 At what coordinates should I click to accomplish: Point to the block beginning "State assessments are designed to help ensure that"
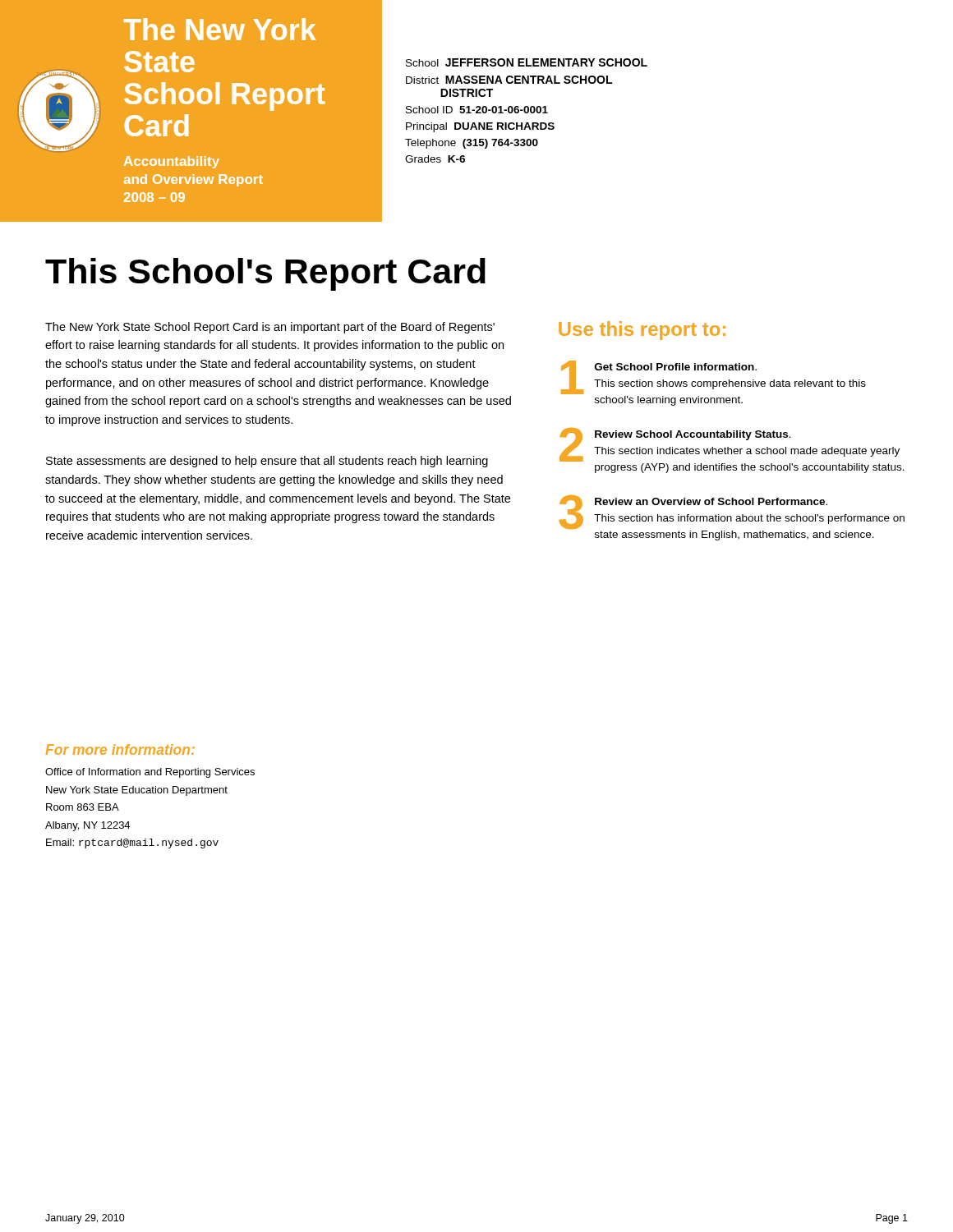[x=278, y=498]
